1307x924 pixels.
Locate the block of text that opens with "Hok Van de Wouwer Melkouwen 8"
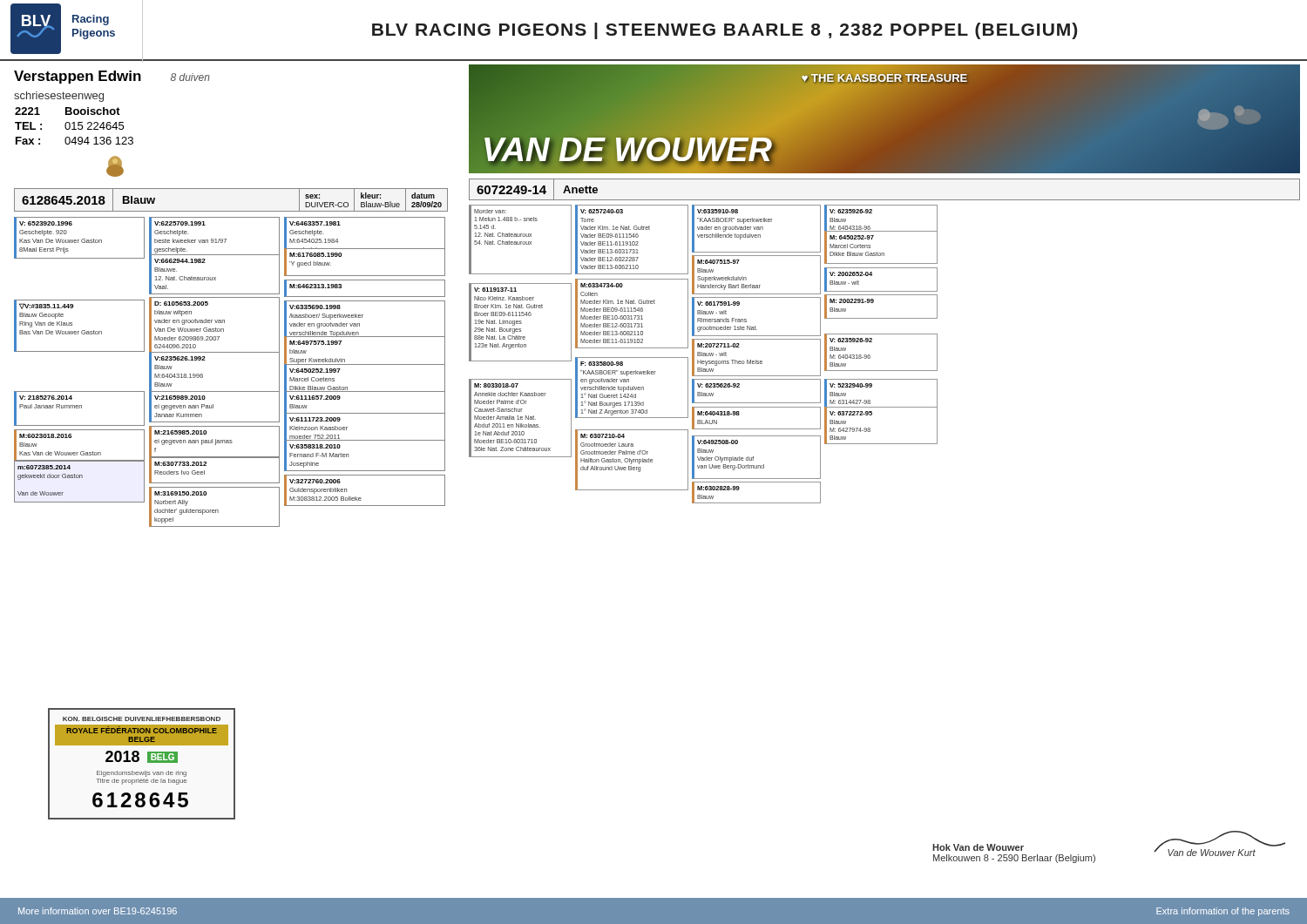tap(1014, 853)
